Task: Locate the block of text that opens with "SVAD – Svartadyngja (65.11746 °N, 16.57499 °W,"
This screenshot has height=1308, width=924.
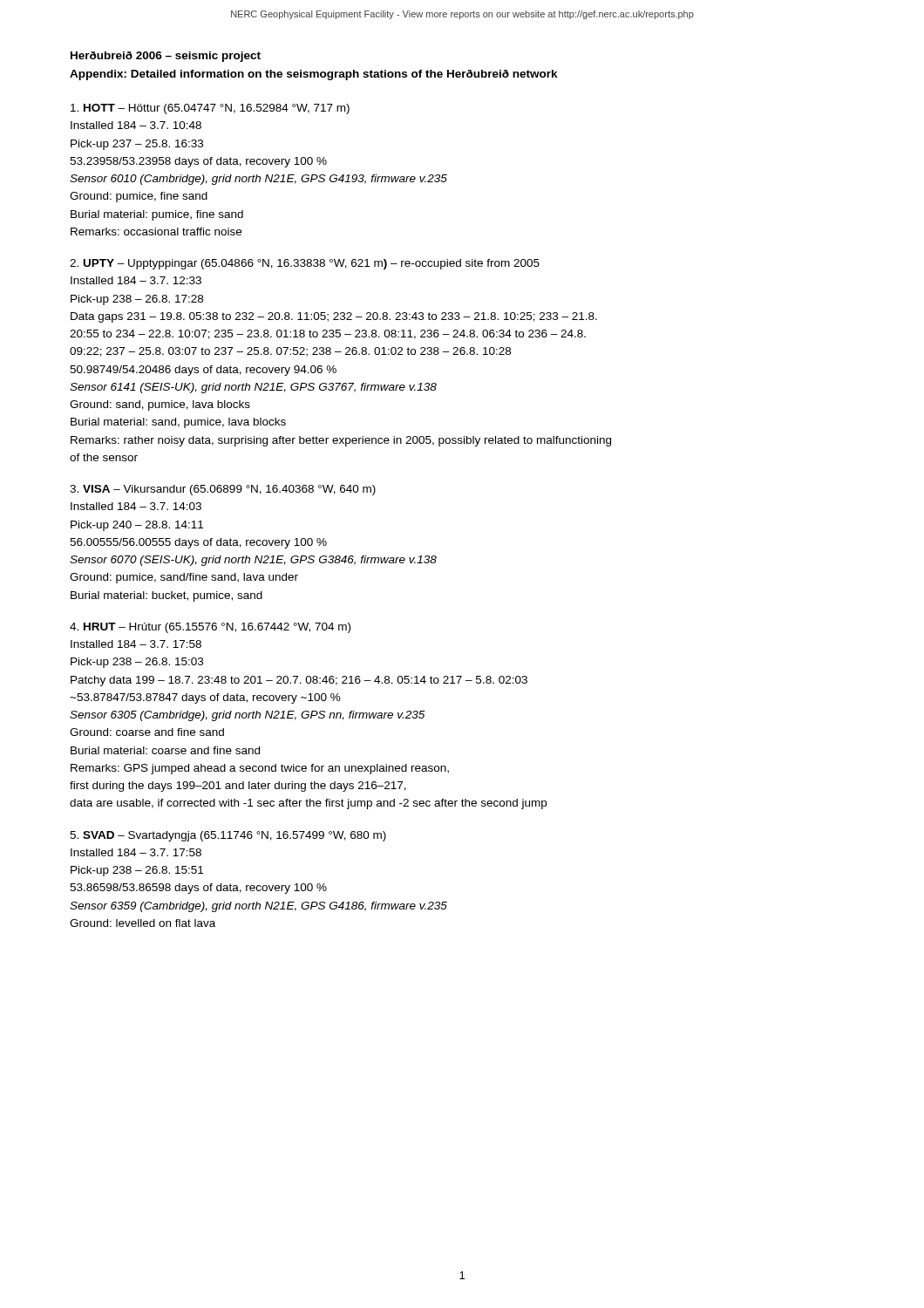Action: pos(228,836)
